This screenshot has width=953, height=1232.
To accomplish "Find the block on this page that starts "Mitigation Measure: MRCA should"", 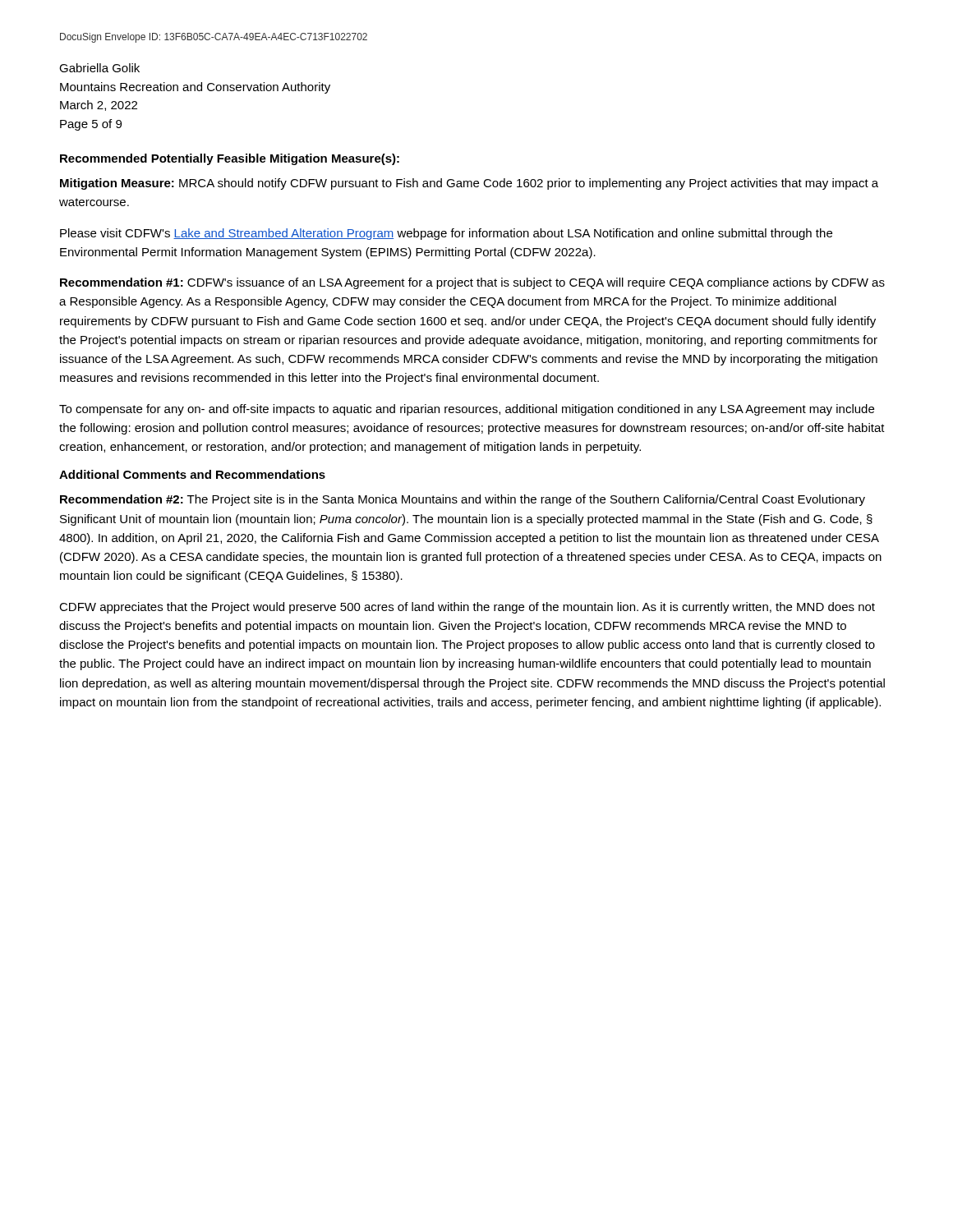I will tap(469, 192).
